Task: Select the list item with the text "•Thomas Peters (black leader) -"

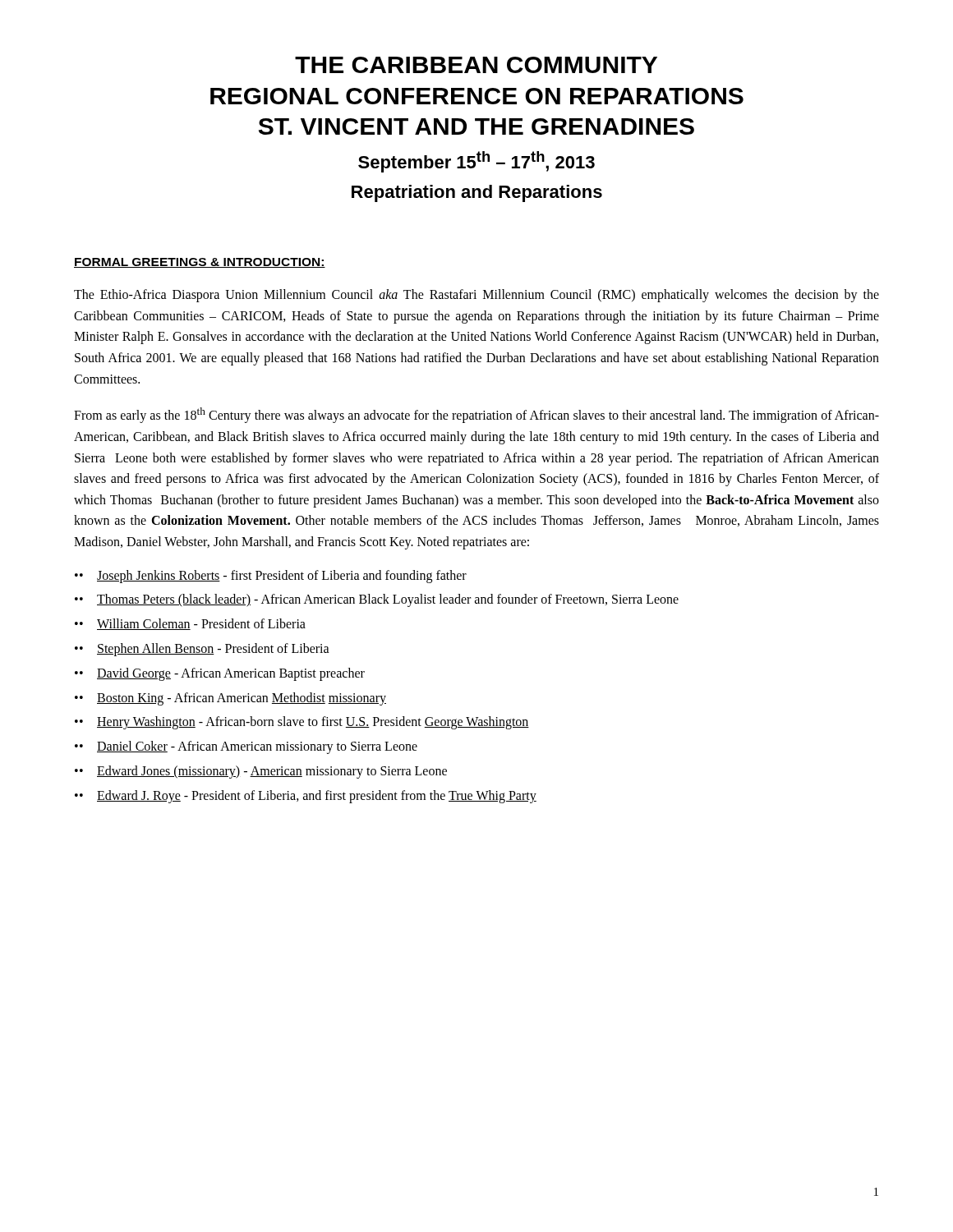Action: tap(476, 600)
